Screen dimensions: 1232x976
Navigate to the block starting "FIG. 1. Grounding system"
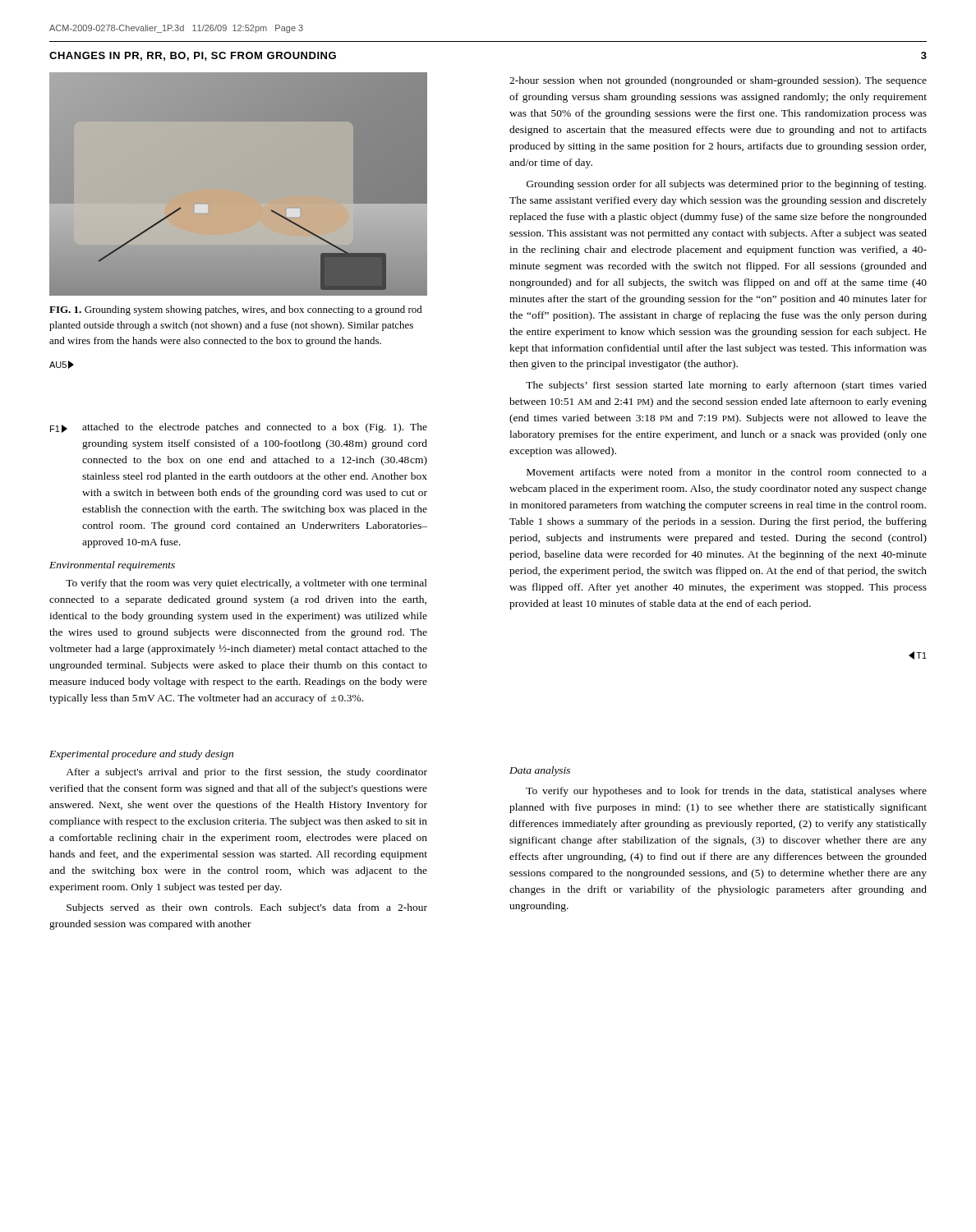click(x=236, y=325)
